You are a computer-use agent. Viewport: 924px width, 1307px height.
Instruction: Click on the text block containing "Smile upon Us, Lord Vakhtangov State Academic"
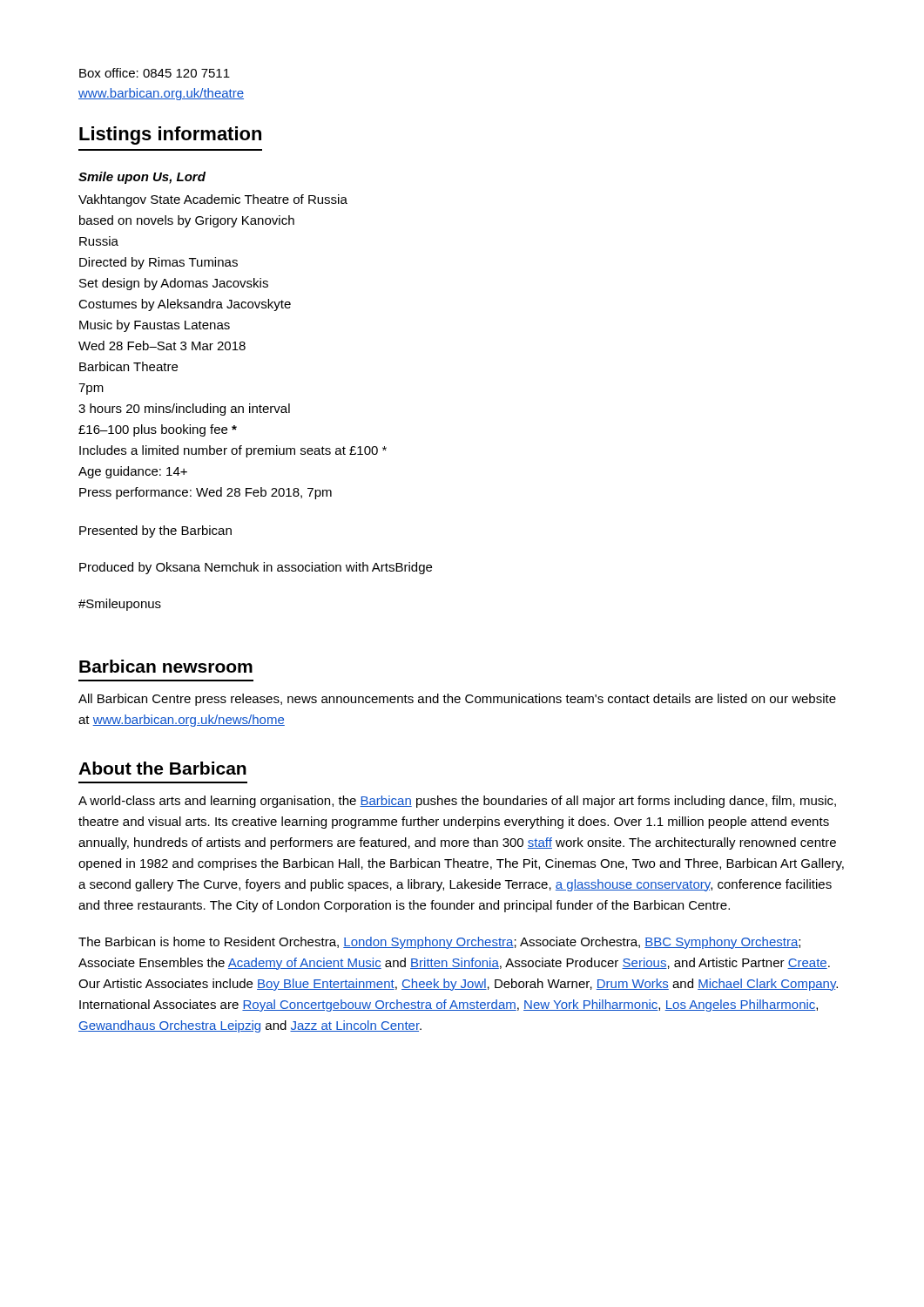click(142, 178)
